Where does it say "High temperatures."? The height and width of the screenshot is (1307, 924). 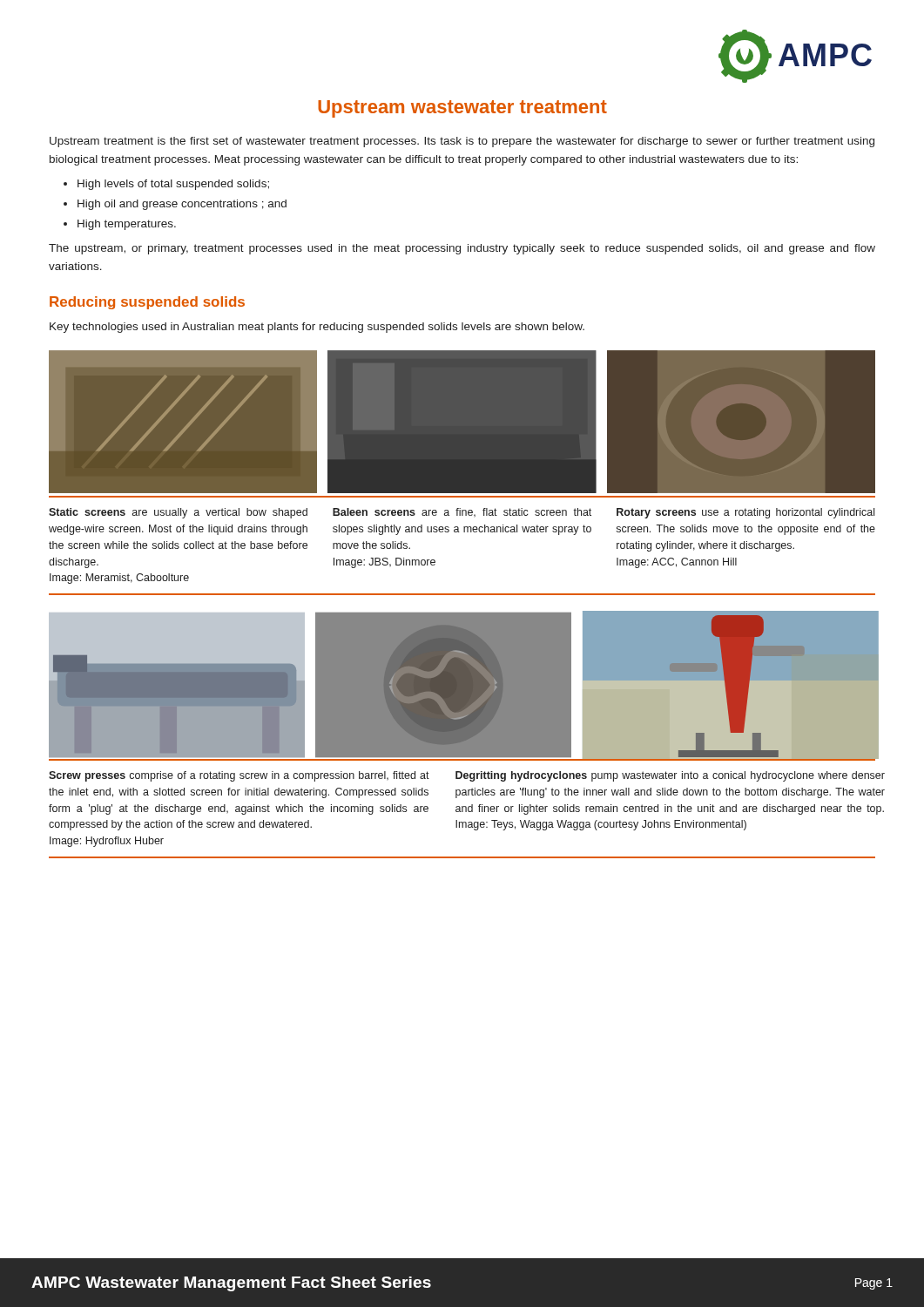pyautogui.click(x=127, y=223)
